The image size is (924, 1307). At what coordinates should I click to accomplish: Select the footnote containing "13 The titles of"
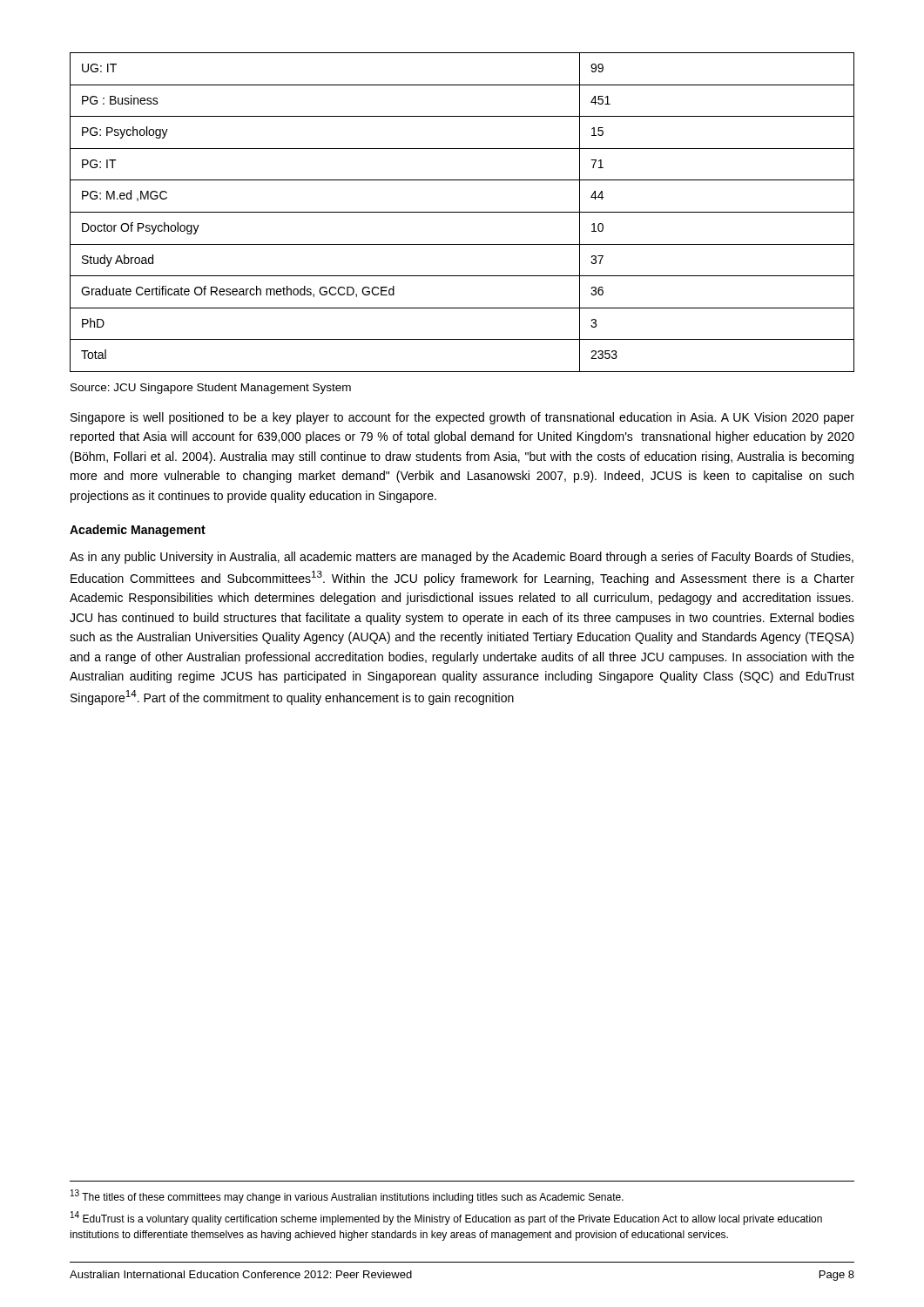coord(347,1196)
